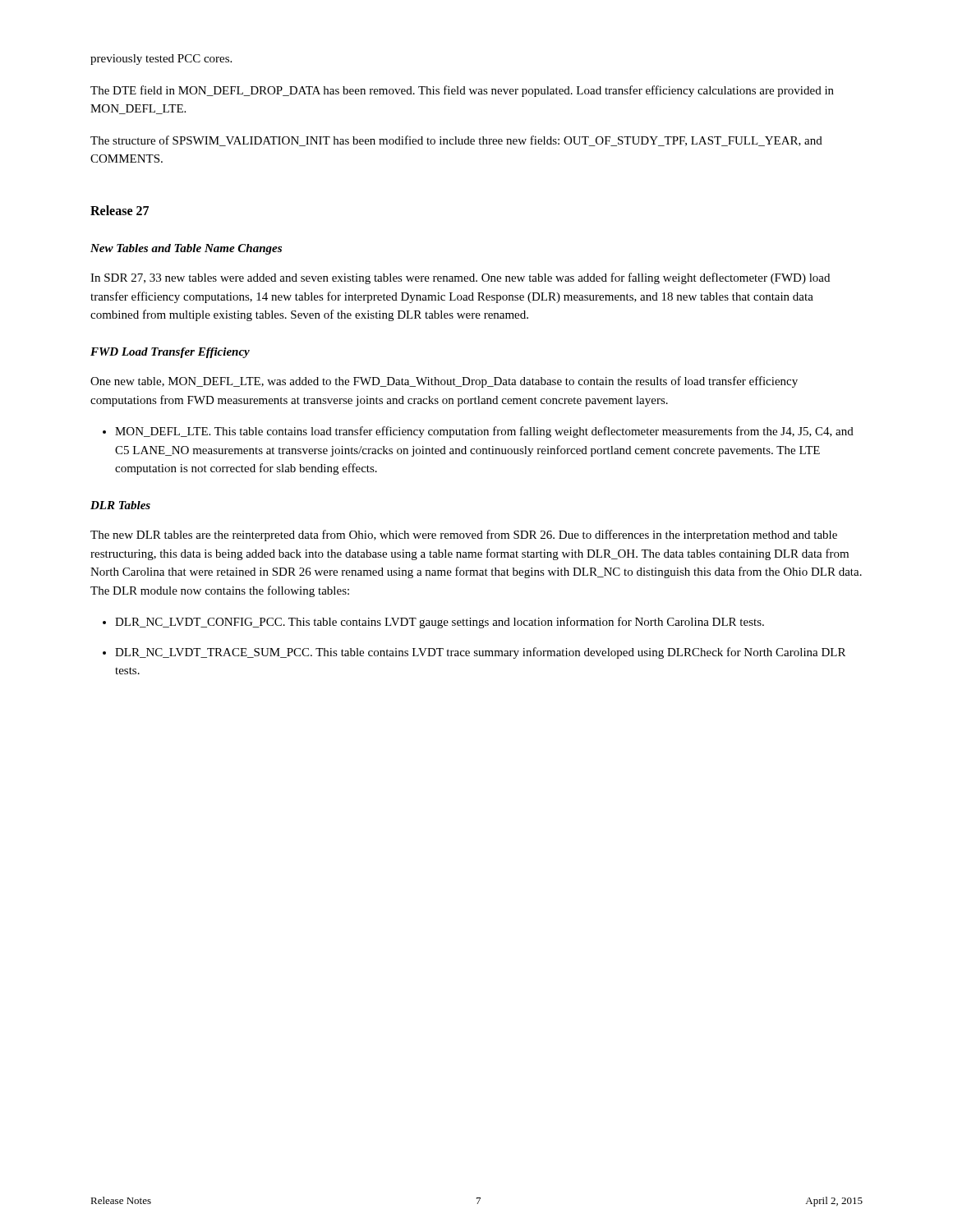
Task: Find the text starting "In SDR 27,"
Action: click(476, 296)
